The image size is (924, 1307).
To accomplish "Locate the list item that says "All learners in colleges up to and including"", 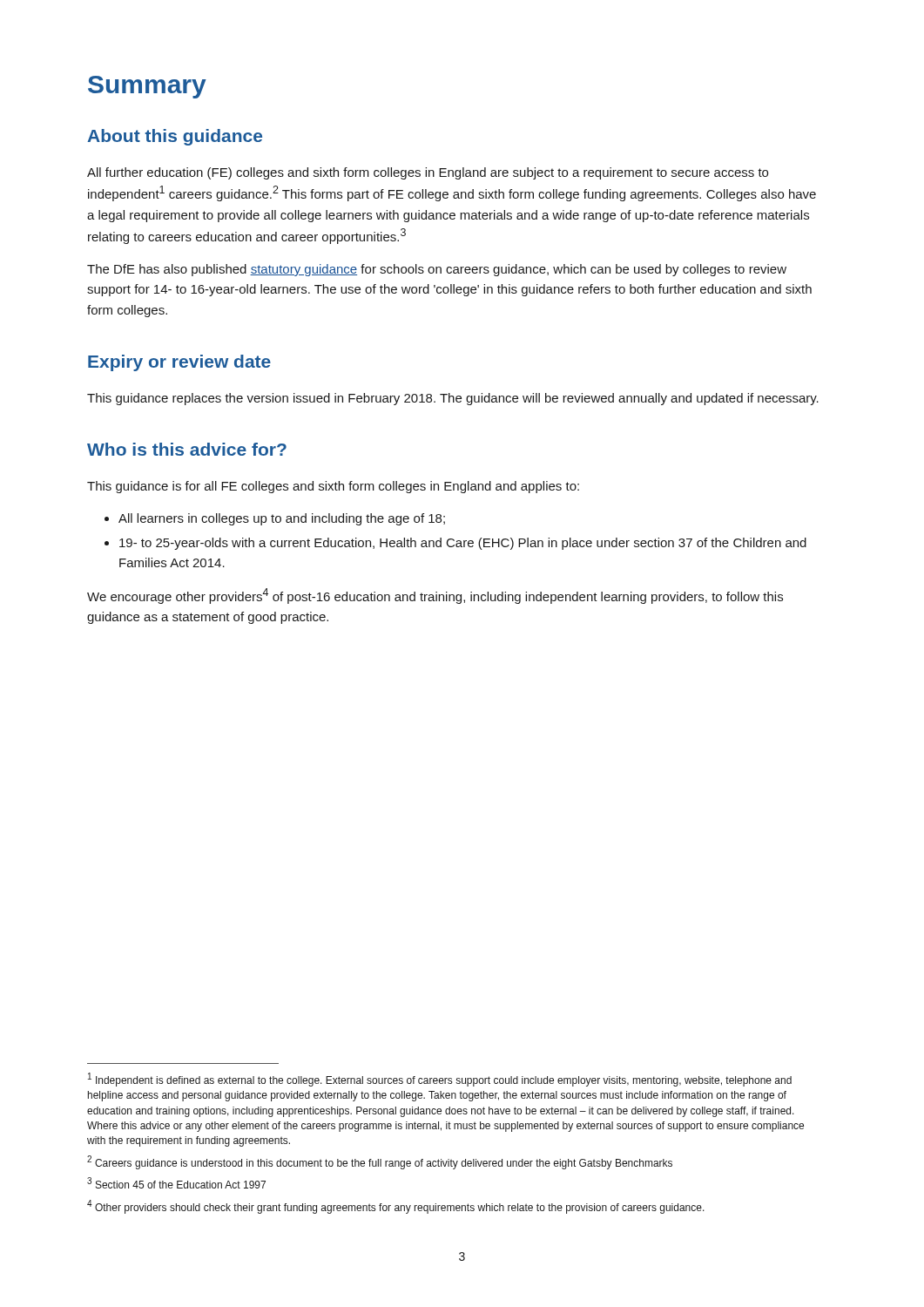I will [453, 518].
